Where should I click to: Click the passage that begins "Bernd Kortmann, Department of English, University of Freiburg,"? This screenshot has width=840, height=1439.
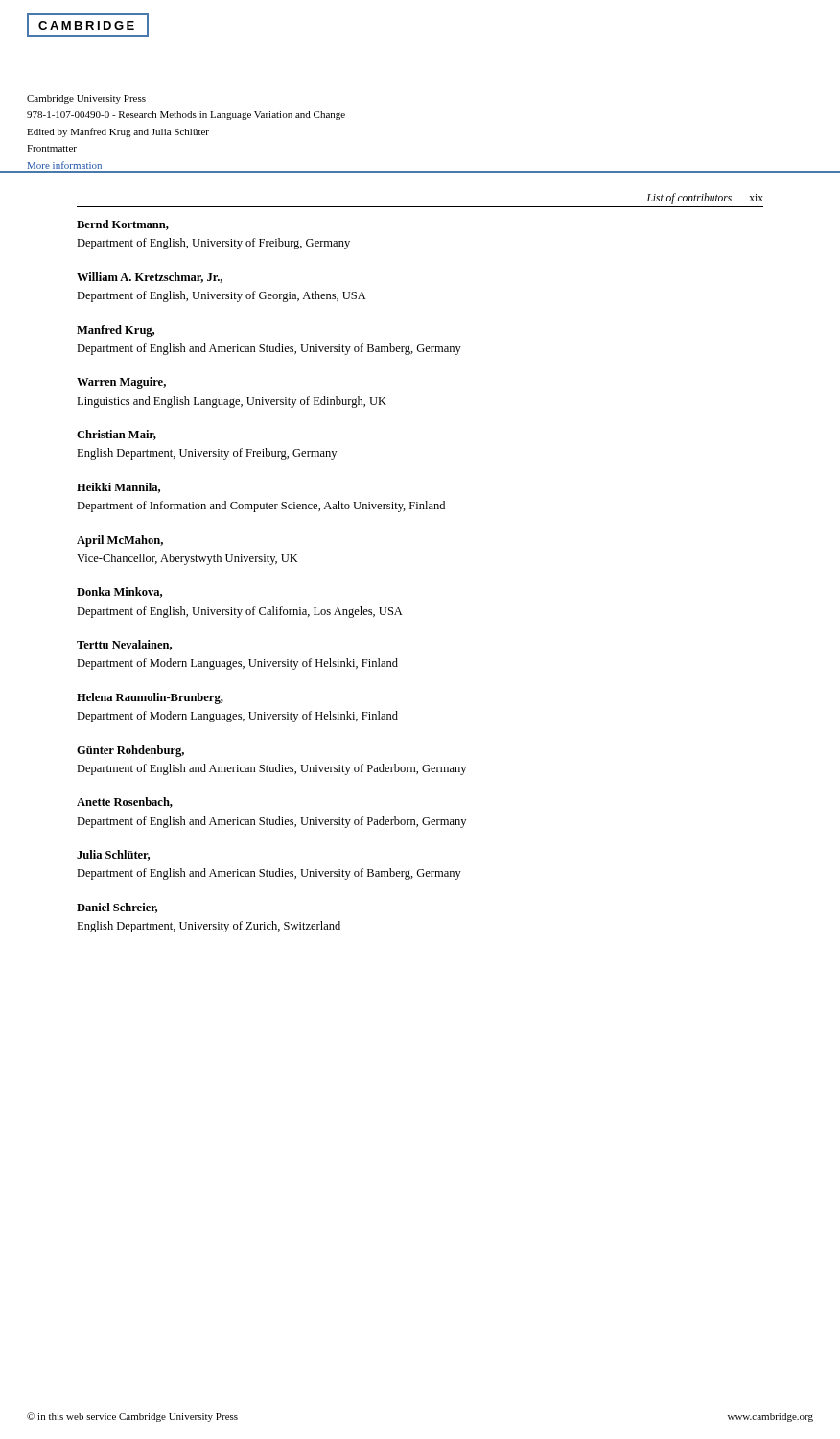coord(123,225)
